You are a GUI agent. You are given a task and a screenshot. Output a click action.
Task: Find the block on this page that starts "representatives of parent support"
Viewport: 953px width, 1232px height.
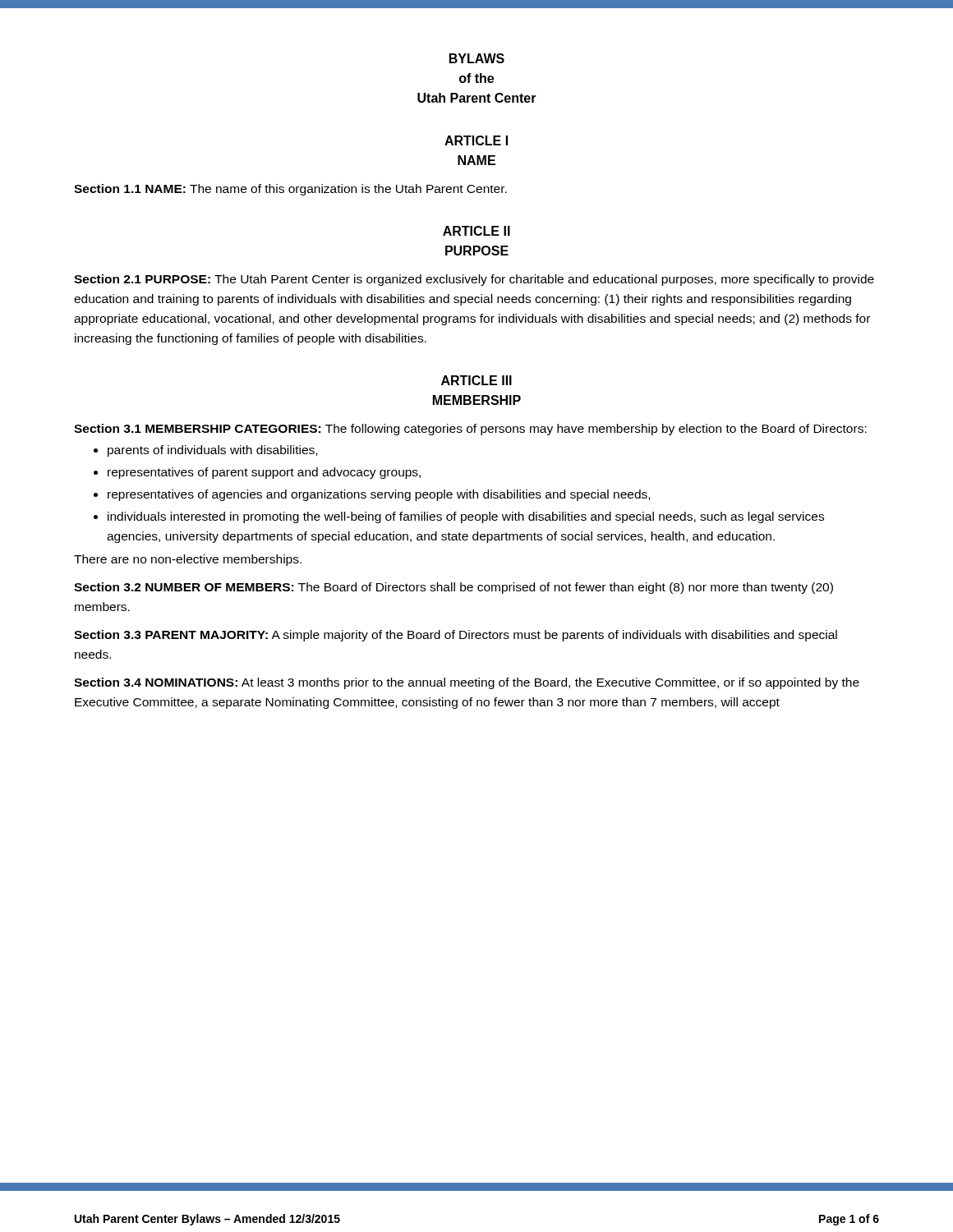point(264,472)
